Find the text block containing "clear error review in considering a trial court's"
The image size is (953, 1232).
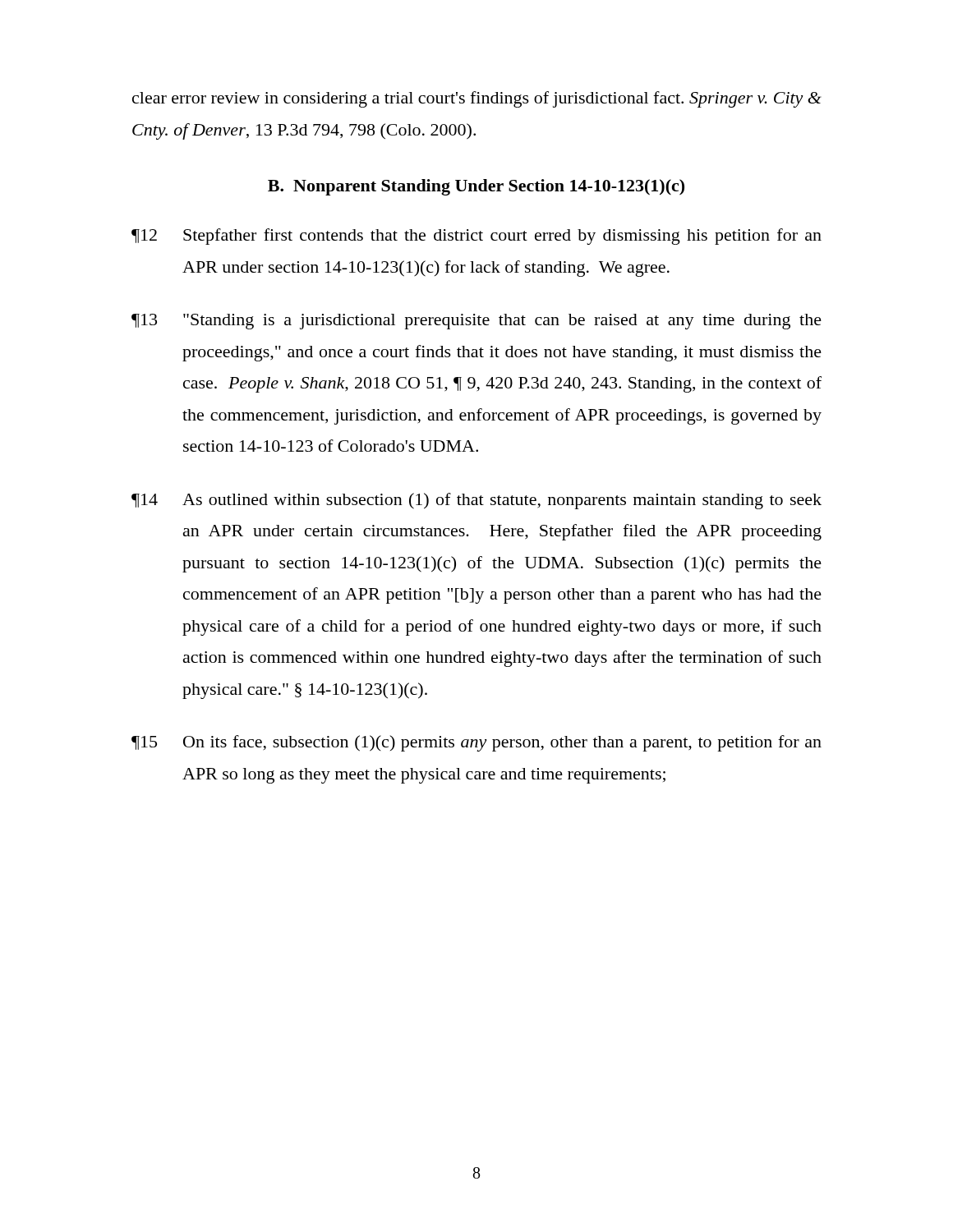point(476,114)
